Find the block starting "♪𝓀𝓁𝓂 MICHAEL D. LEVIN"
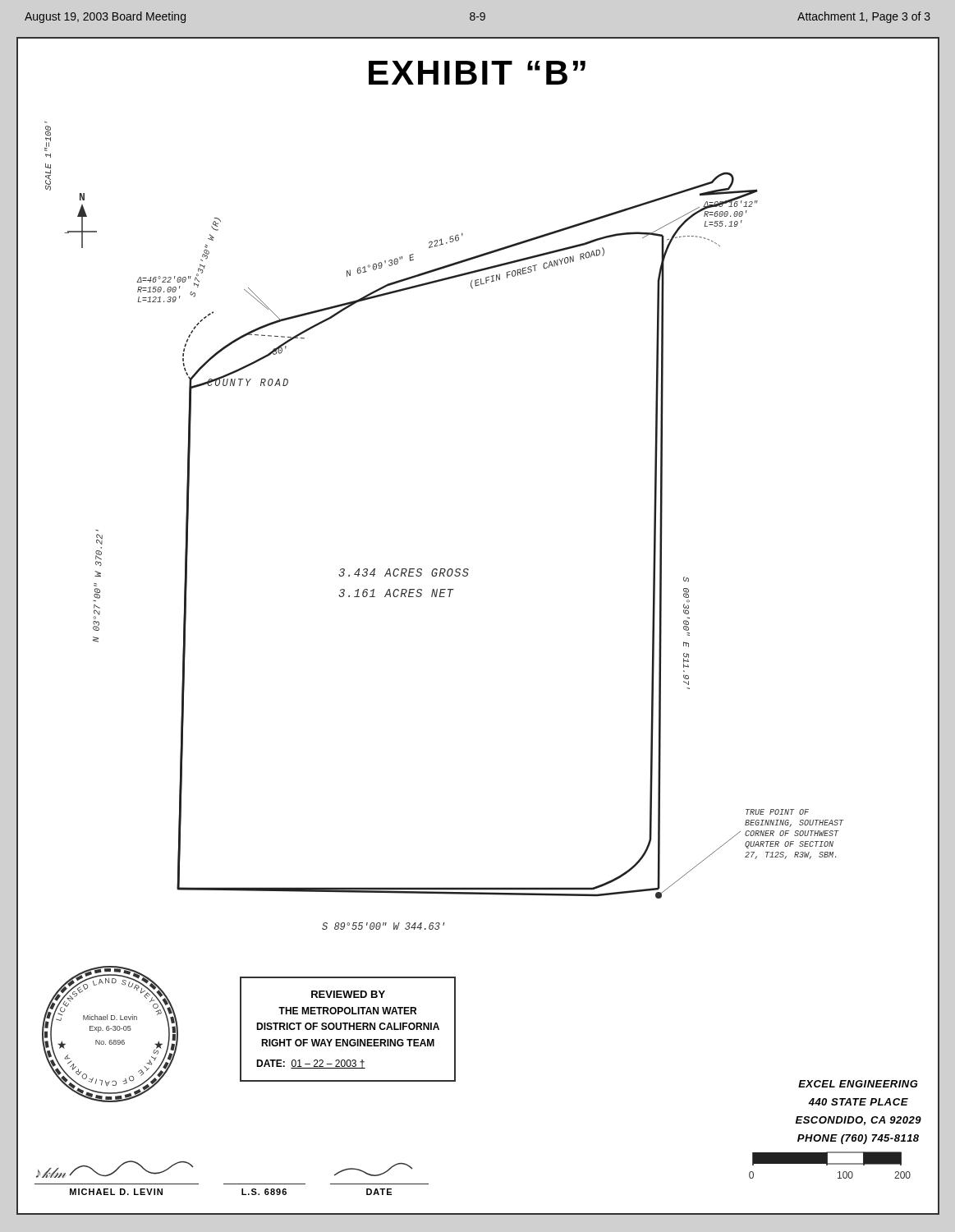The image size is (955, 1232). point(232,1173)
